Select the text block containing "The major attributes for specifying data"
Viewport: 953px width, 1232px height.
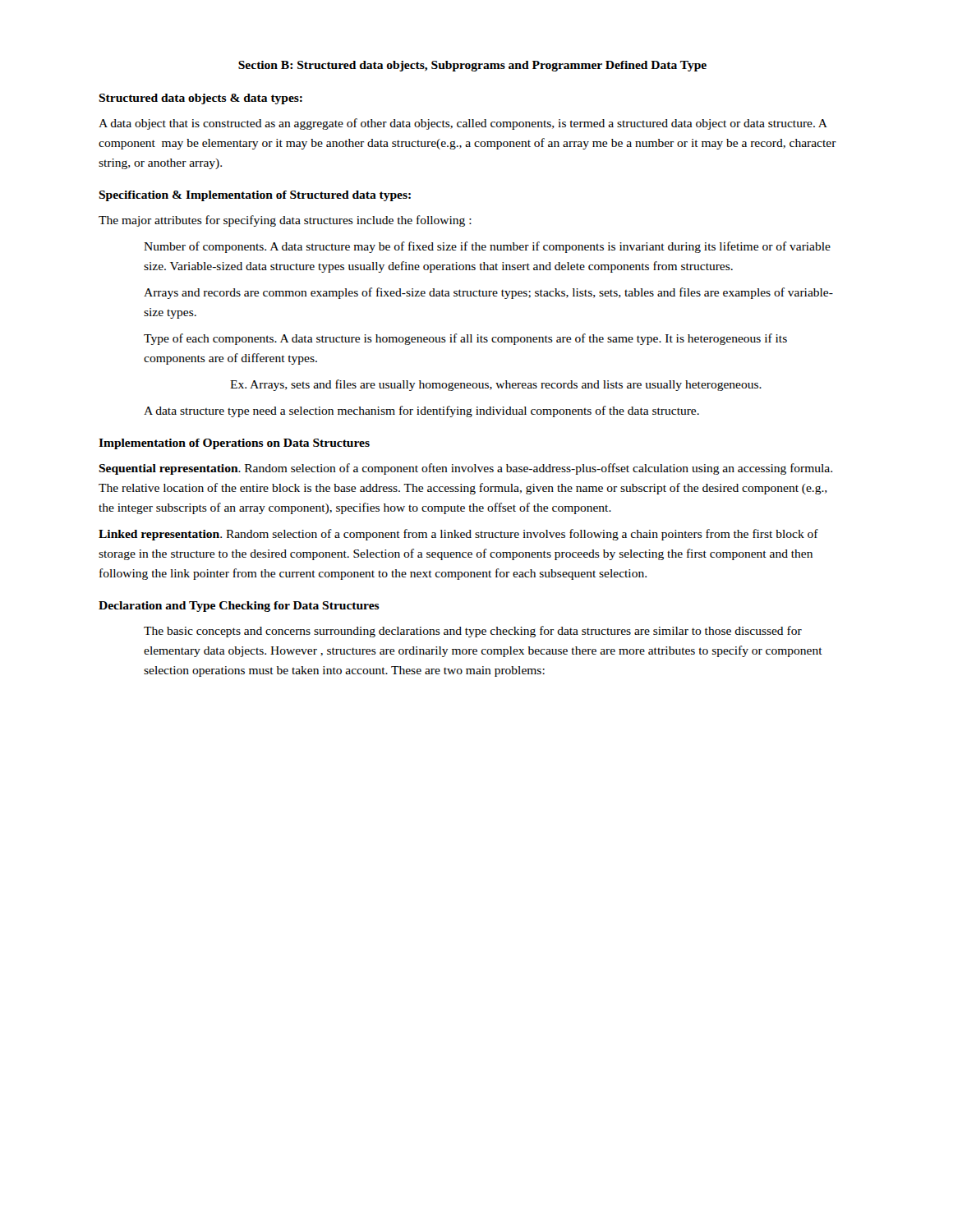pyautogui.click(x=285, y=220)
